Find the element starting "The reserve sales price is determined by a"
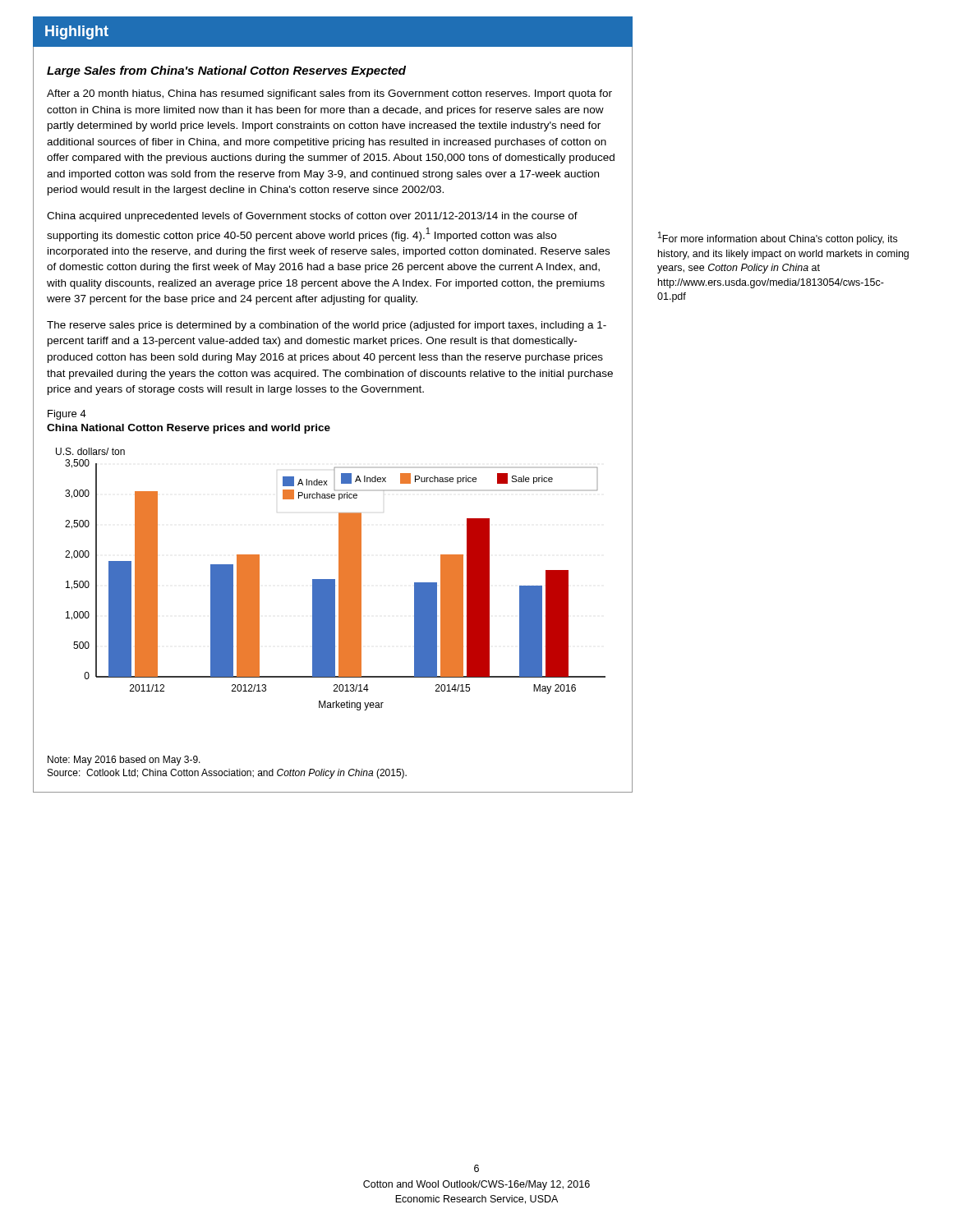Viewport: 953px width, 1232px height. pos(330,357)
